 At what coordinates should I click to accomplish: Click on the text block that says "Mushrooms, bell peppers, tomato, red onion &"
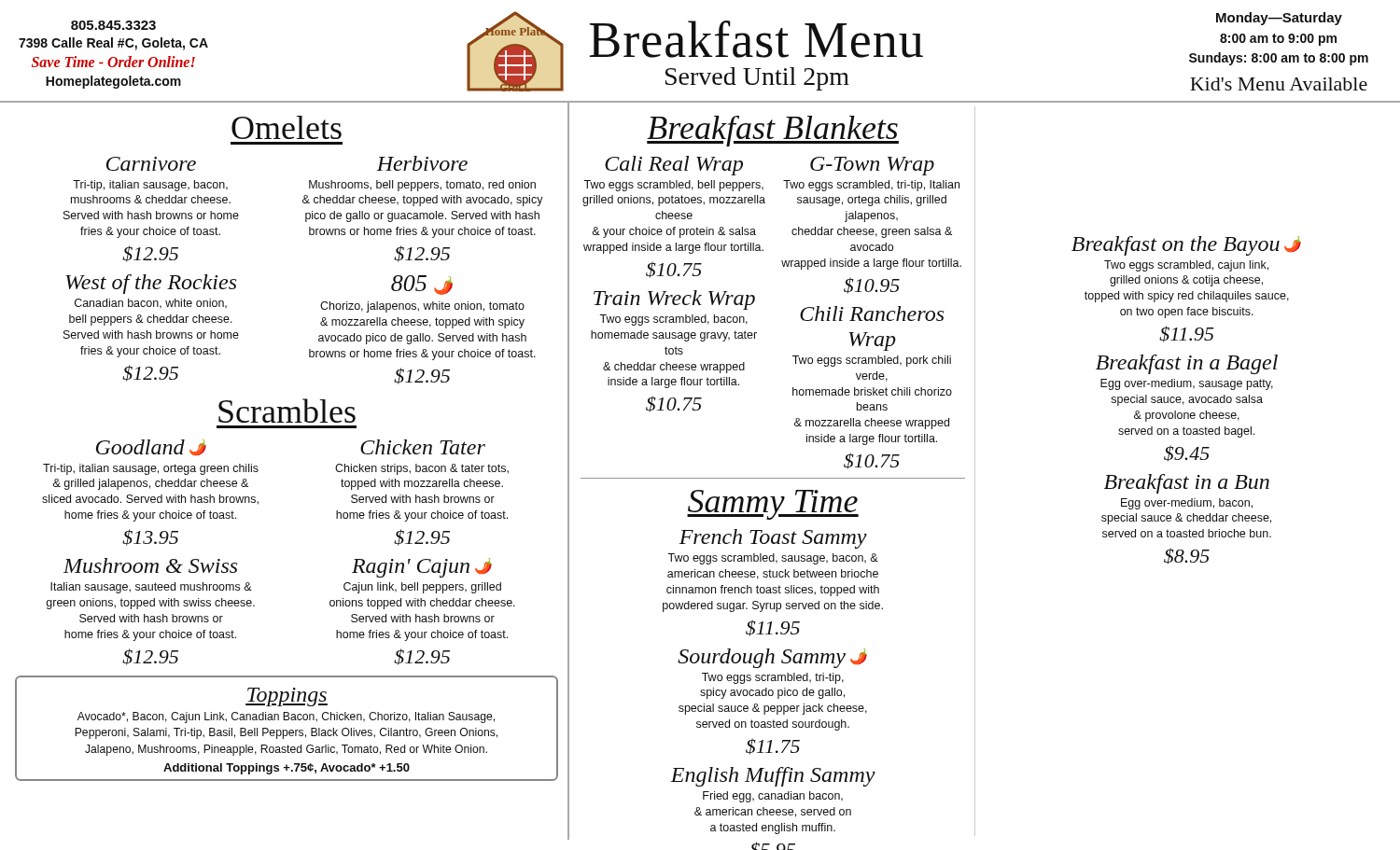click(x=422, y=208)
